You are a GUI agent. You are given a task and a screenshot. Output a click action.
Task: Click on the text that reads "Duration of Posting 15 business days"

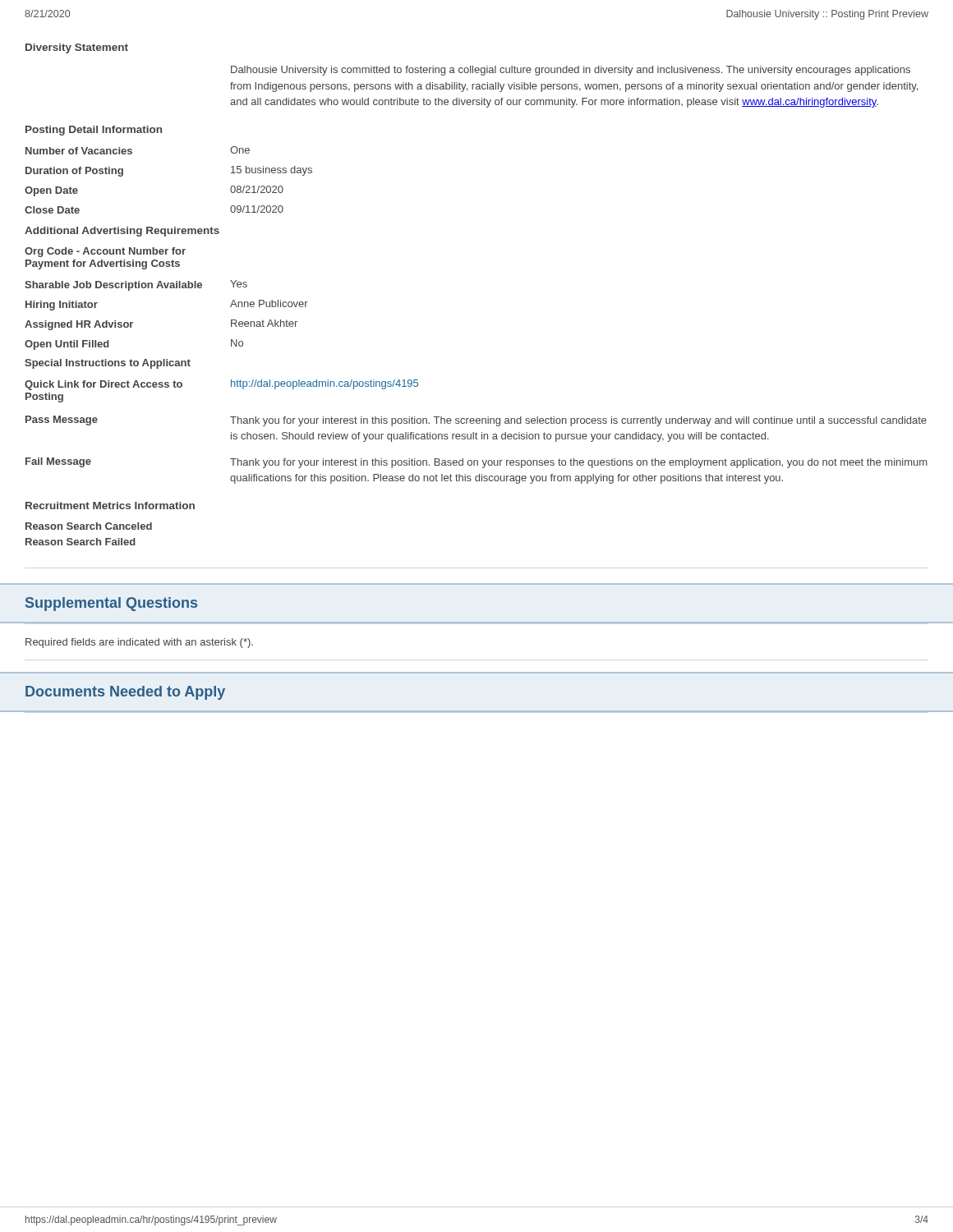coord(77,171)
